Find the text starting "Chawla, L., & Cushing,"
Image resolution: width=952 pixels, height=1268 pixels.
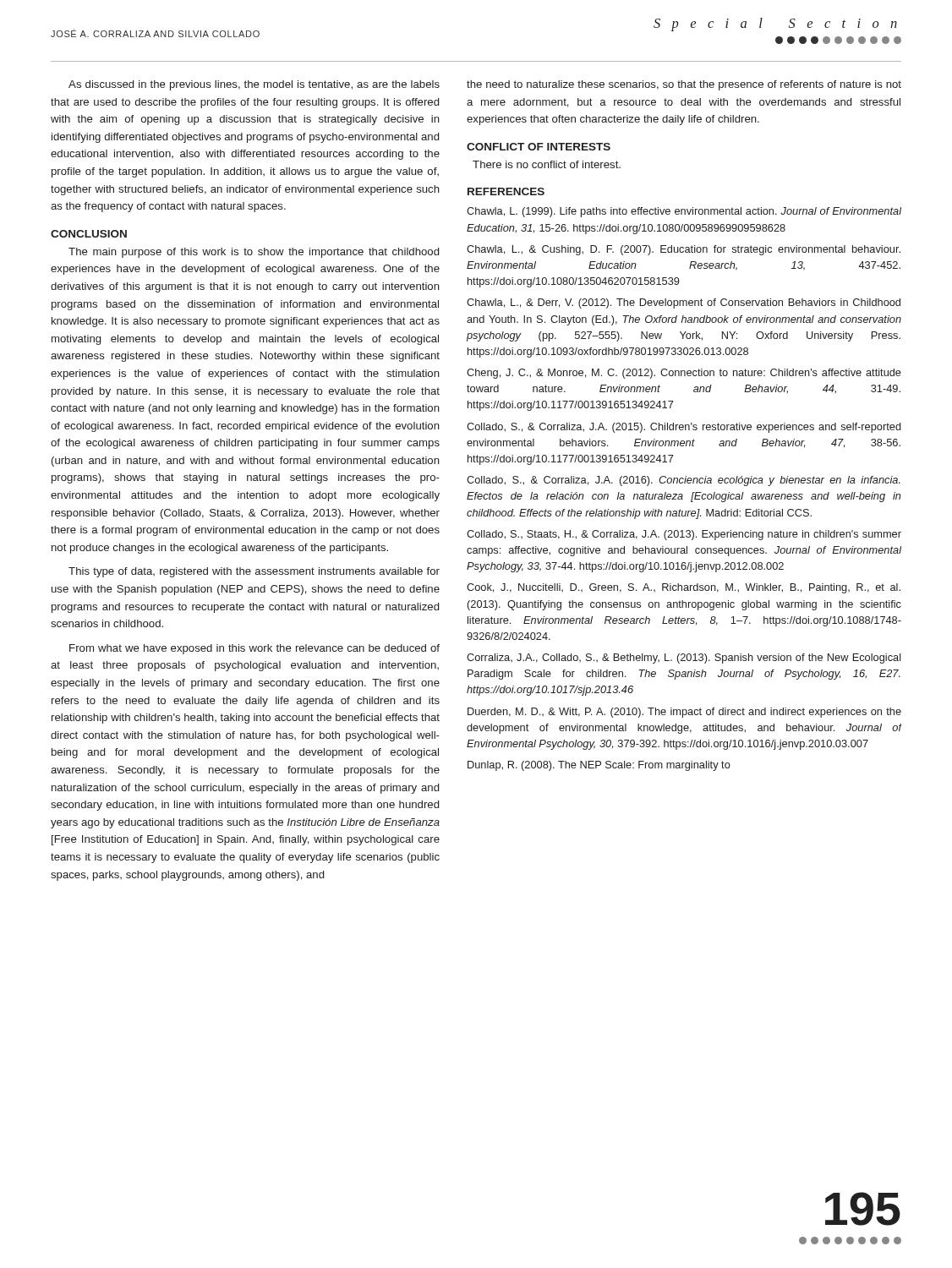[x=684, y=265]
